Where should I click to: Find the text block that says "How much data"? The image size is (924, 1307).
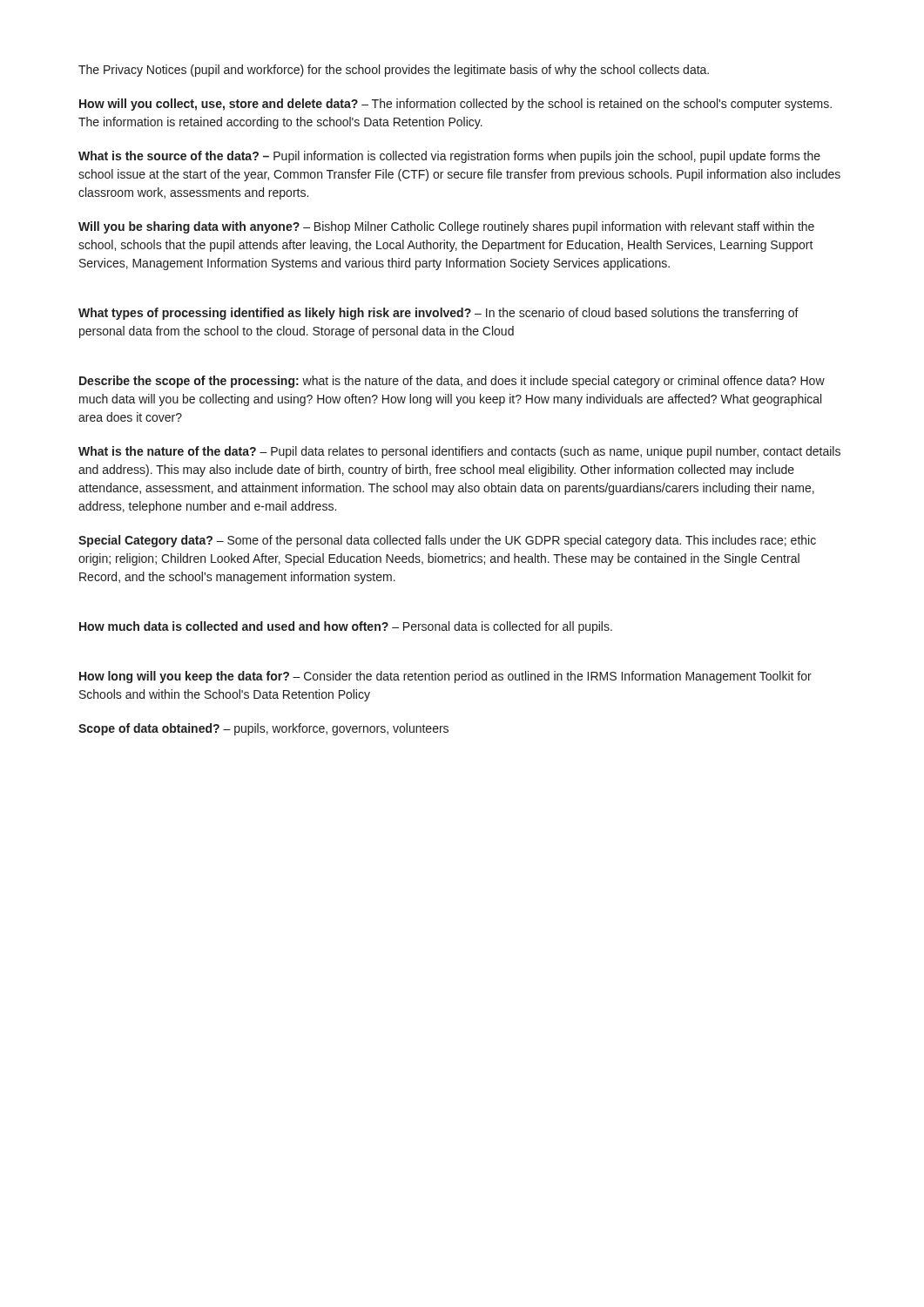pyautogui.click(x=346, y=627)
